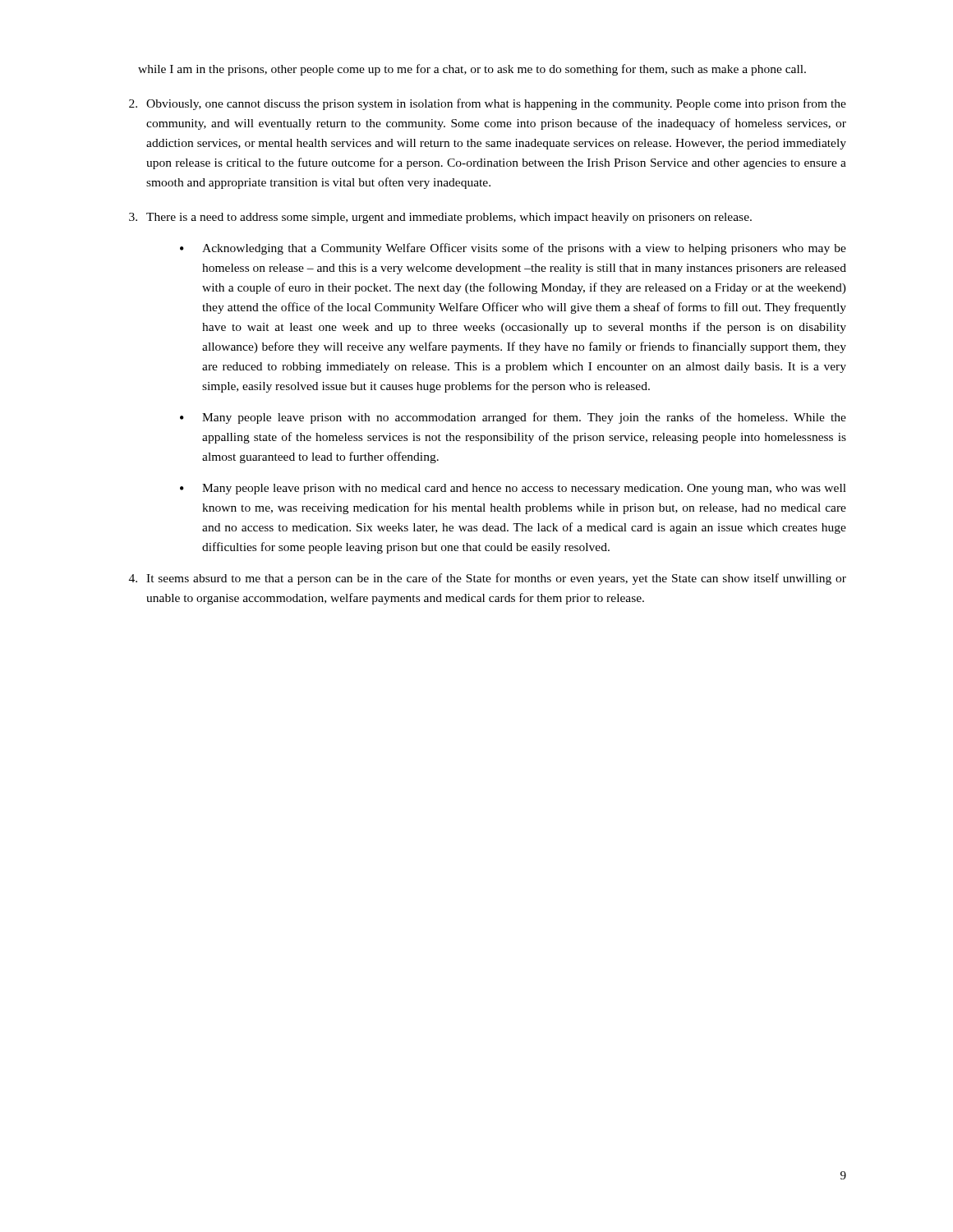Locate the passage starting "4. It seems absurd to me that a"
Viewport: 953px width, 1232px height.
pyautogui.click(x=476, y=588)
